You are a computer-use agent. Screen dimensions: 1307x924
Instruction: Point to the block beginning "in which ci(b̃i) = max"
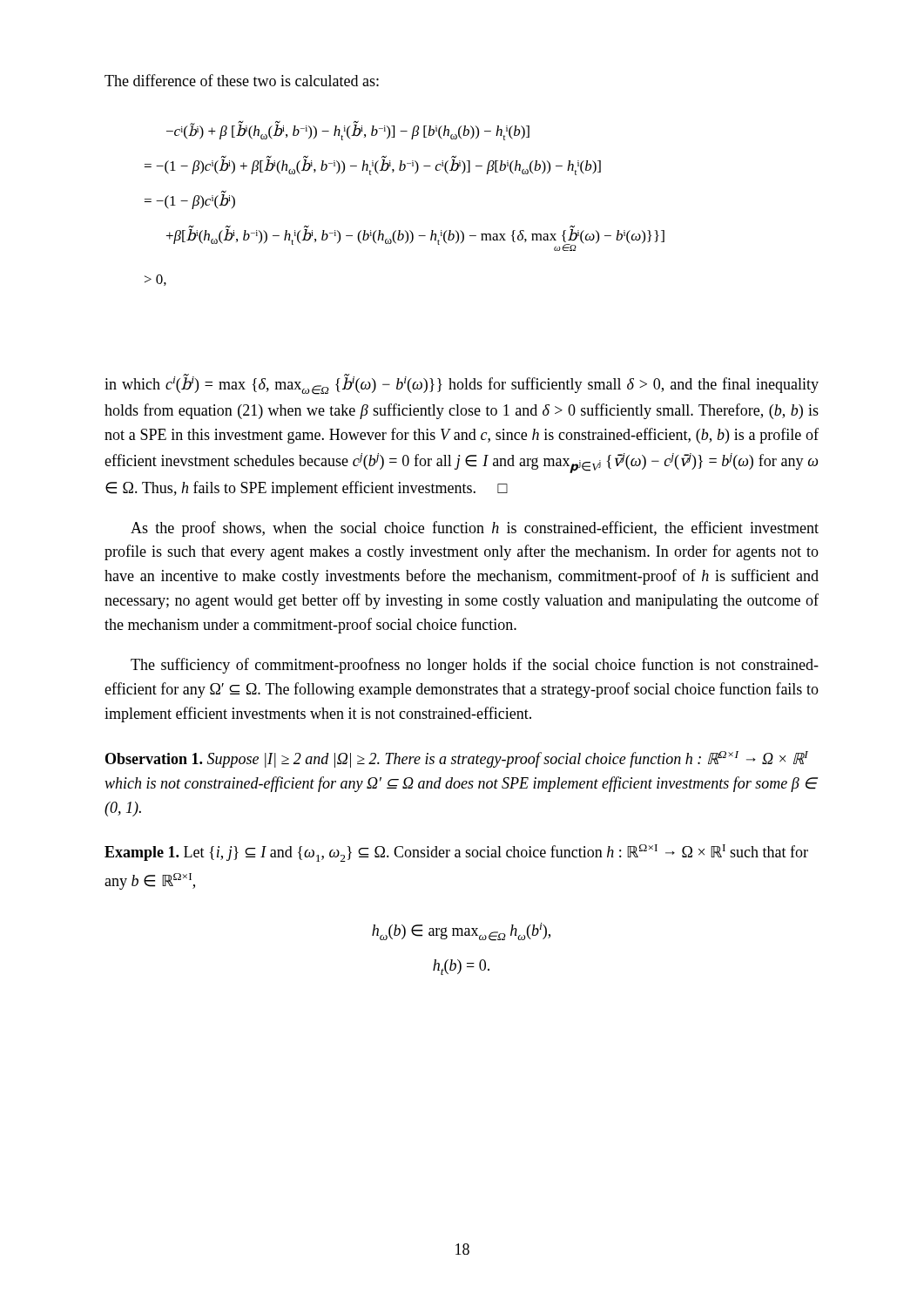[462, 435]
